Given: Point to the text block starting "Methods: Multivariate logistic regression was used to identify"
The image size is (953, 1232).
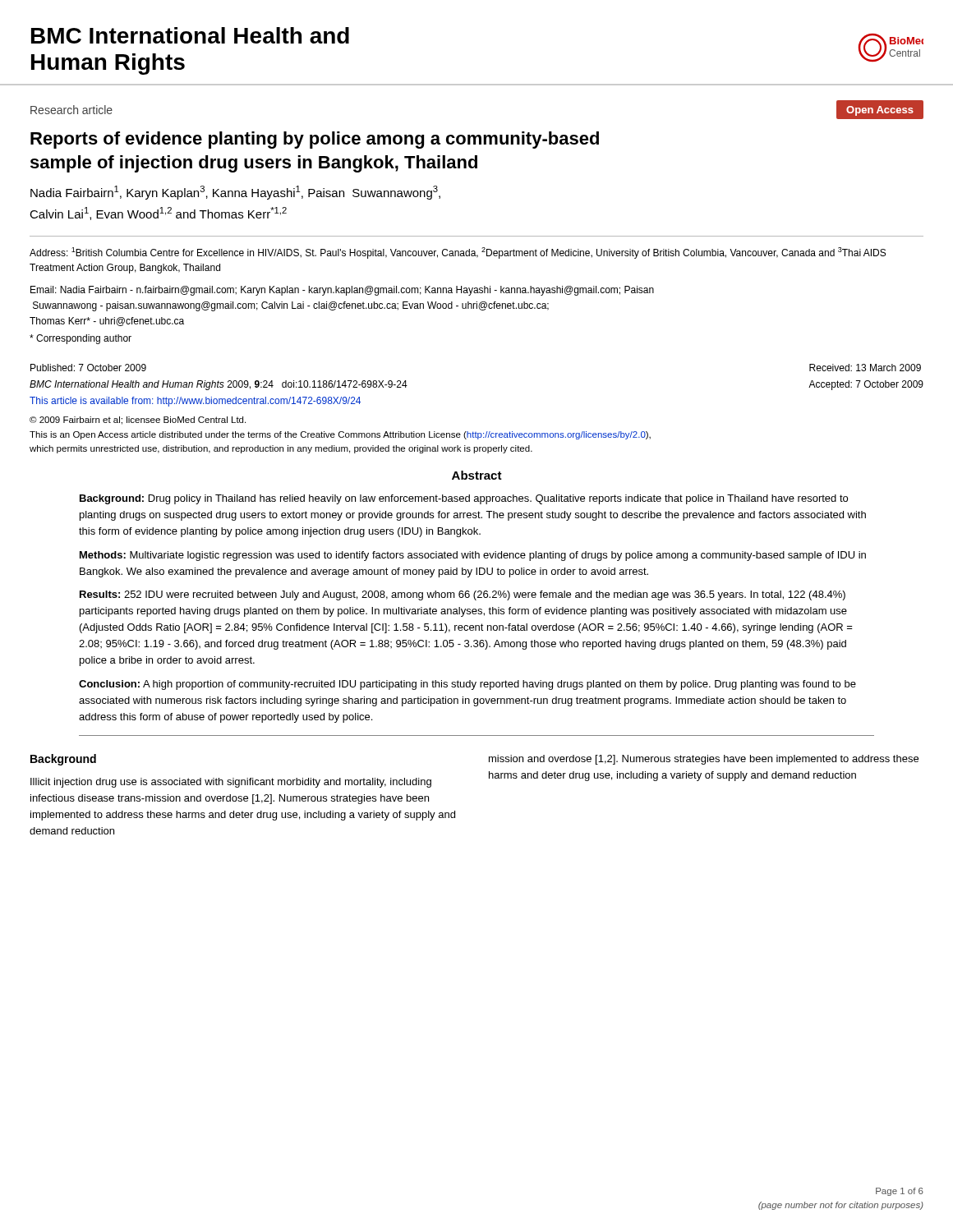Looking at the screenshot, I should 473,563.
